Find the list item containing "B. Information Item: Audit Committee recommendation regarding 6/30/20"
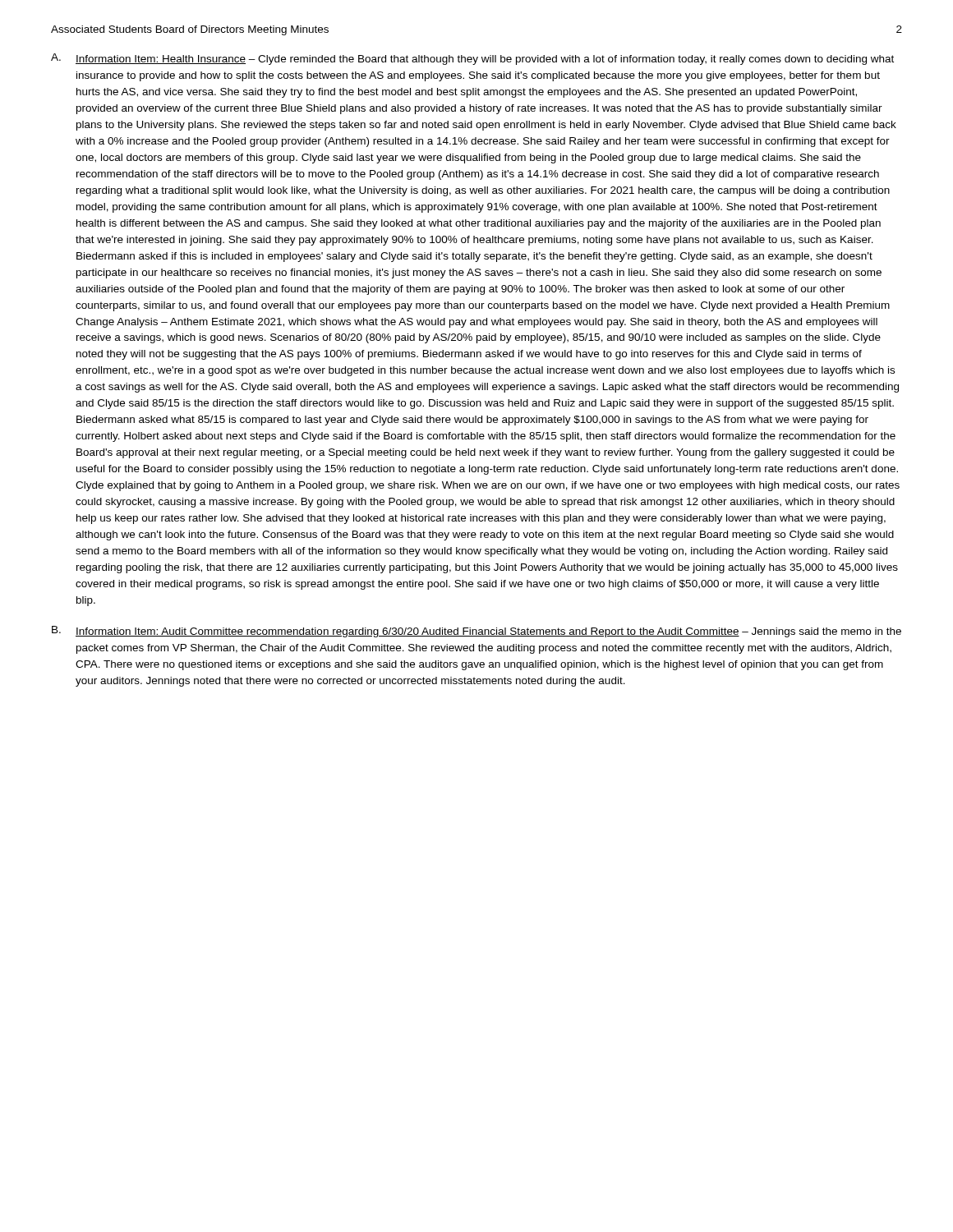Image resolution: width=953 pixels, height=1232 pixels. 476,656
